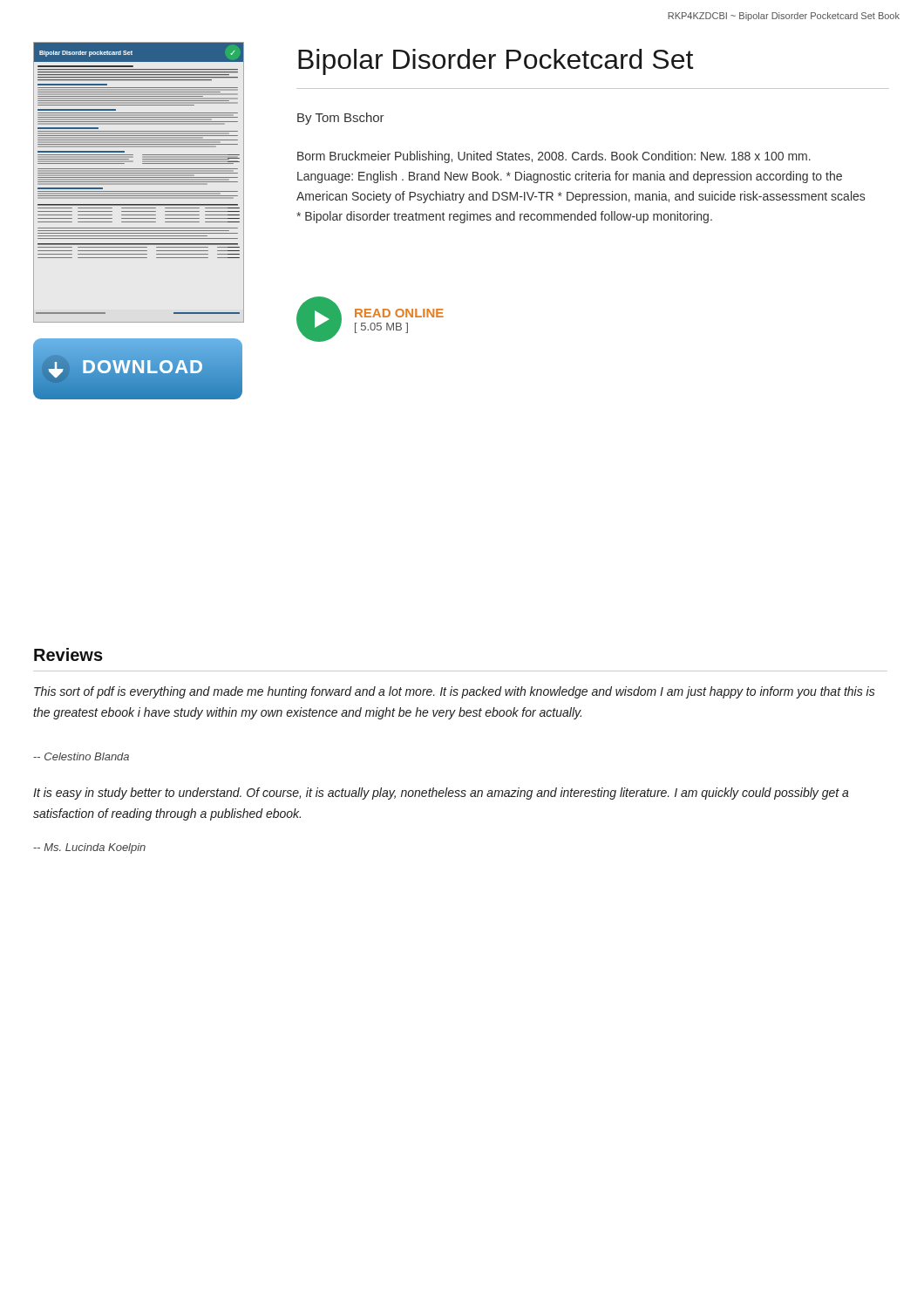This screenshot has height=1308, width=924.
Task: Click the passage that begins "This sort of"
Action: (x=454, y=702)
